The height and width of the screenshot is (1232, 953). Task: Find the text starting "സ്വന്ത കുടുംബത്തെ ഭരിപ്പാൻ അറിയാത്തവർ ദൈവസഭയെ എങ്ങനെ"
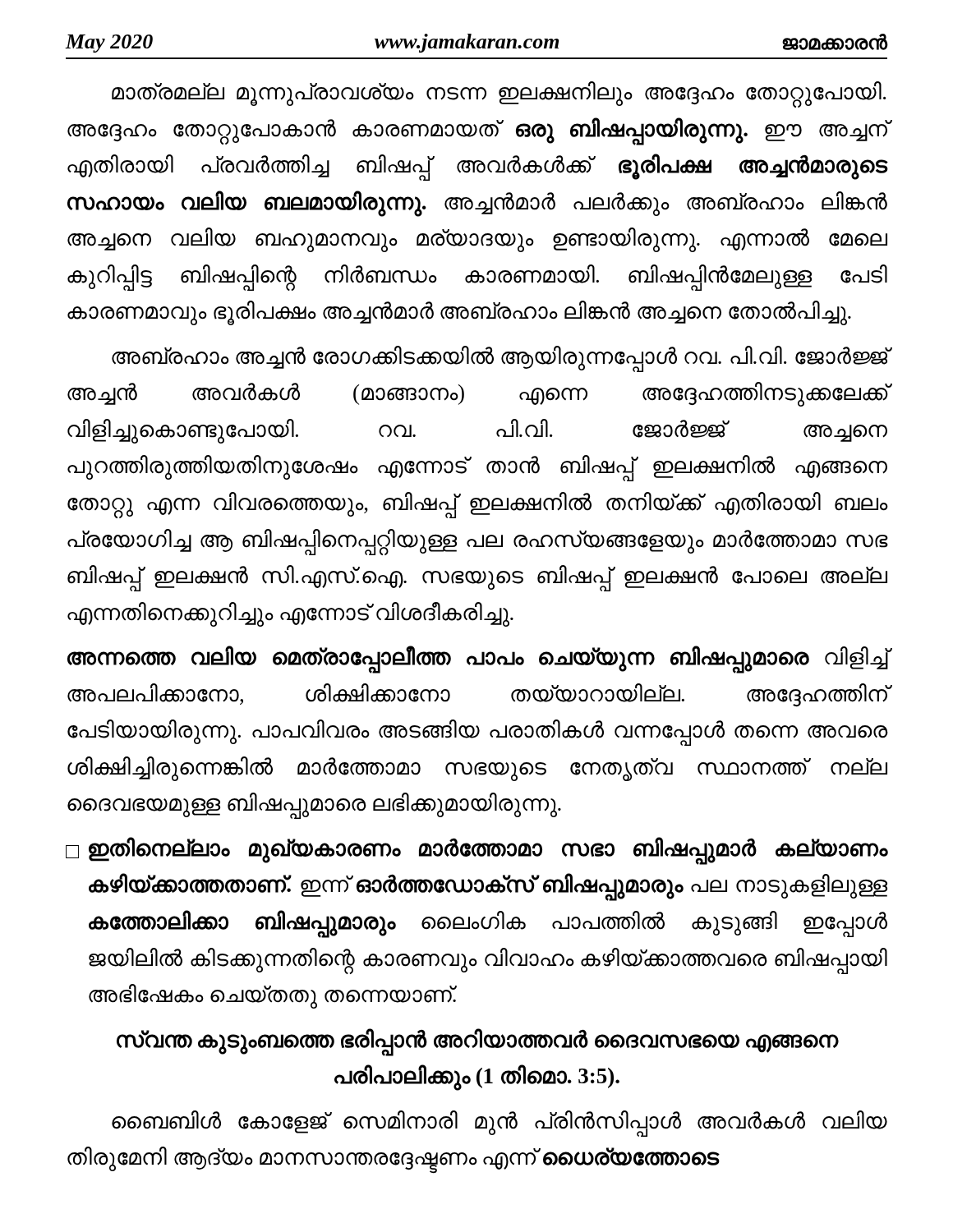point(476,1058)
